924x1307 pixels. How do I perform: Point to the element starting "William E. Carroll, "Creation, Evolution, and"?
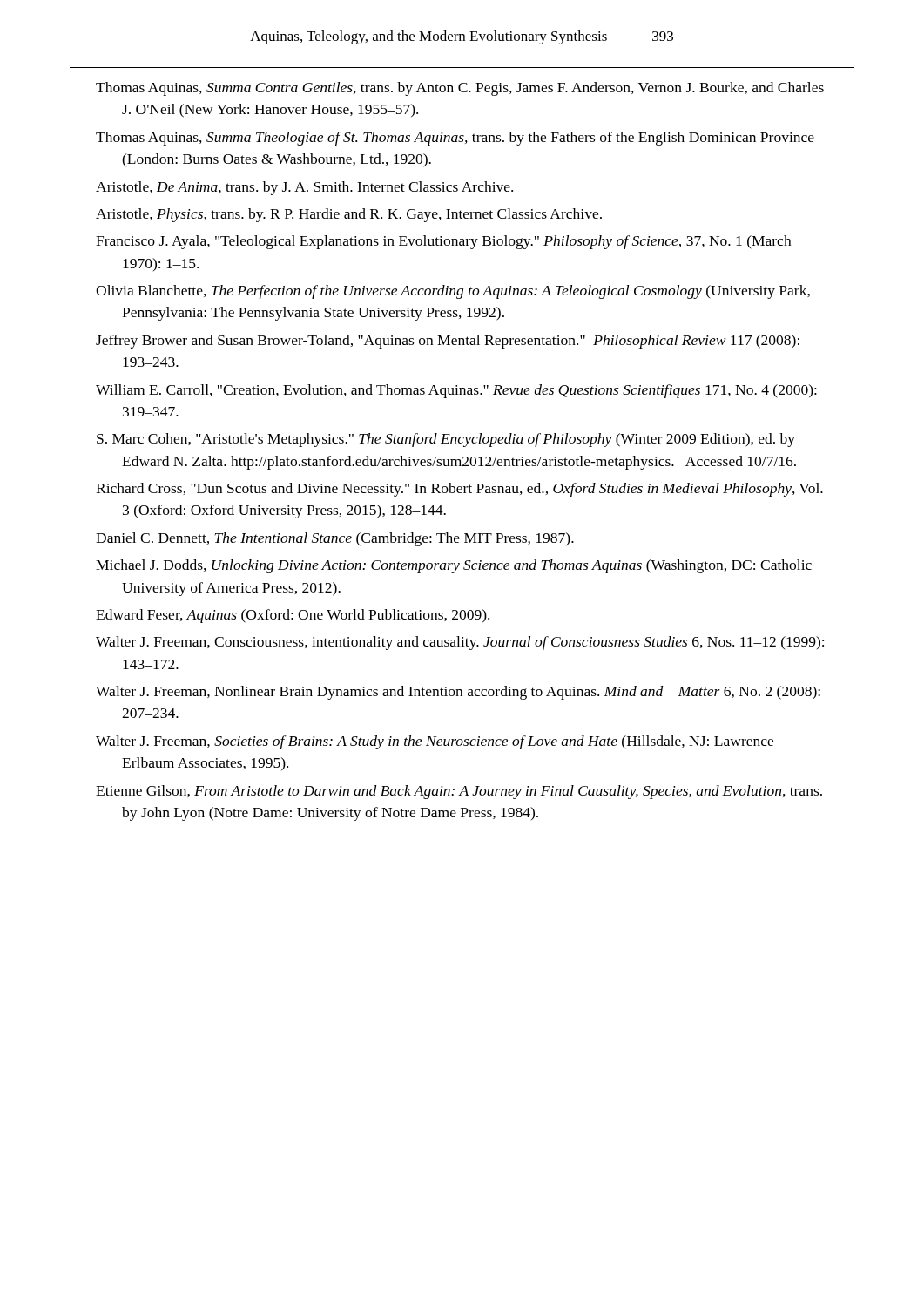click(x=457, y=400)
